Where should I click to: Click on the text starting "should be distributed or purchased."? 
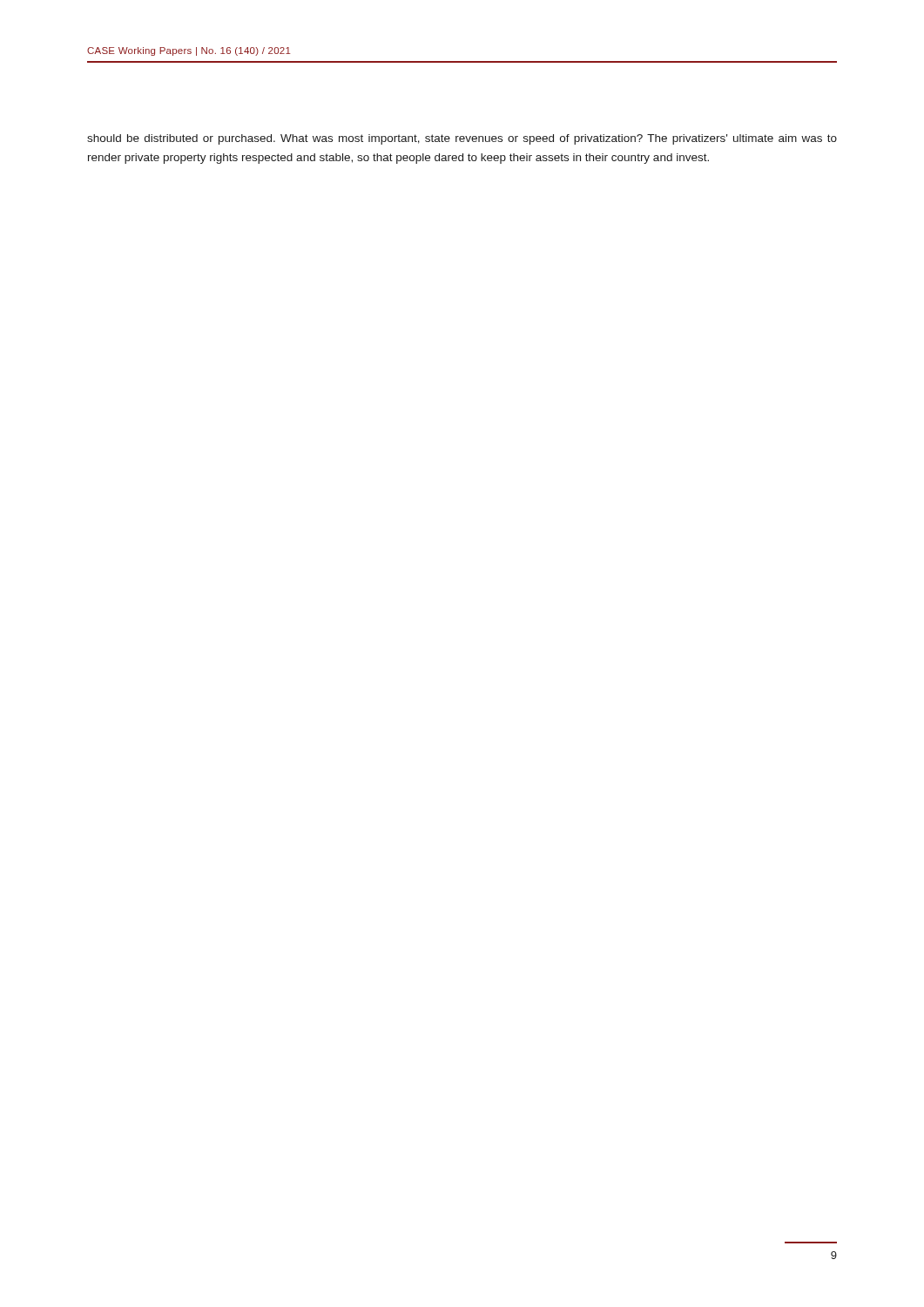click(x=462, y=148)
